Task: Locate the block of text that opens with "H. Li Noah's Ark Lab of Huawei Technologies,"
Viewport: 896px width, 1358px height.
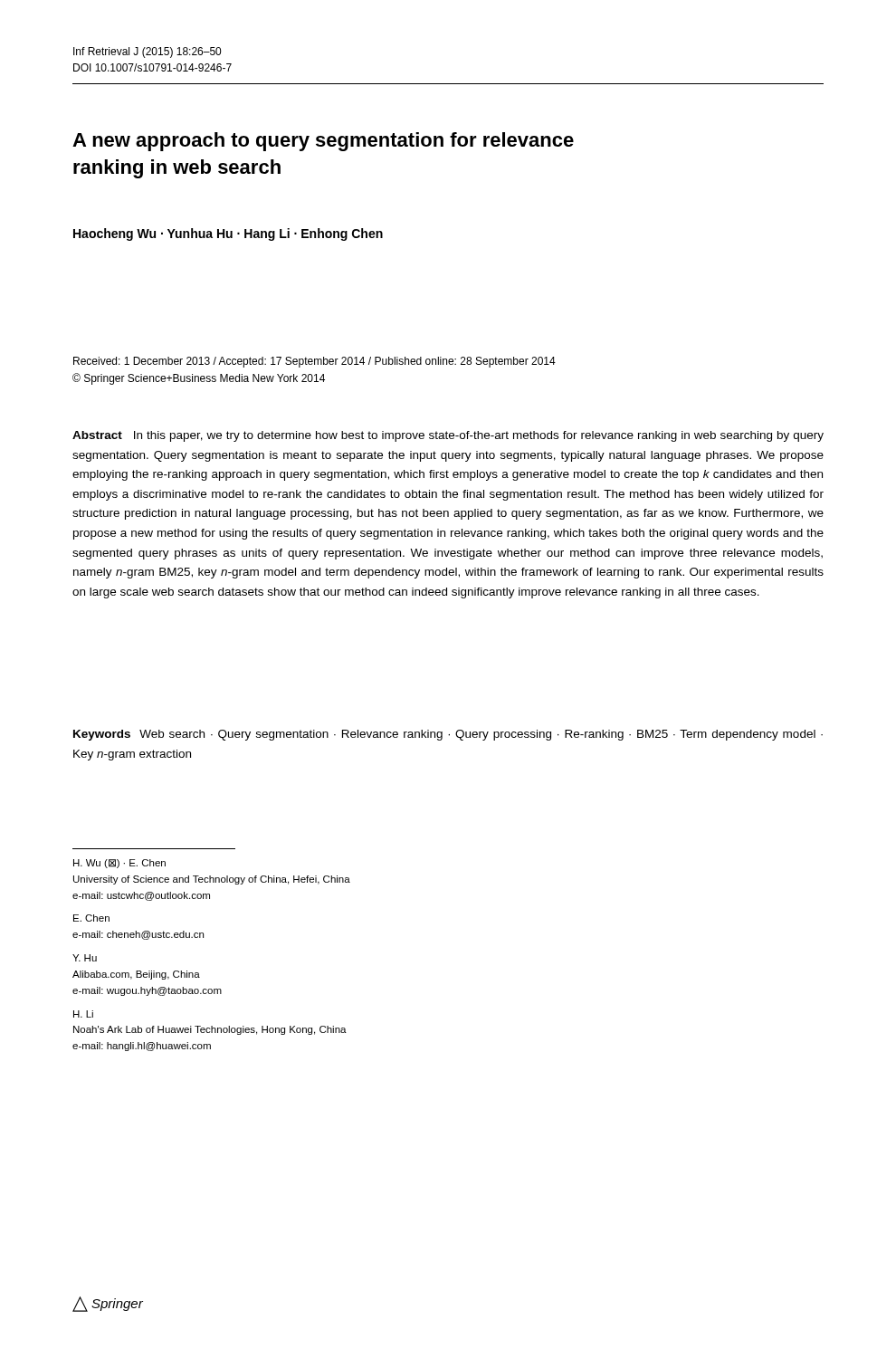Action: pos(209,1030)
